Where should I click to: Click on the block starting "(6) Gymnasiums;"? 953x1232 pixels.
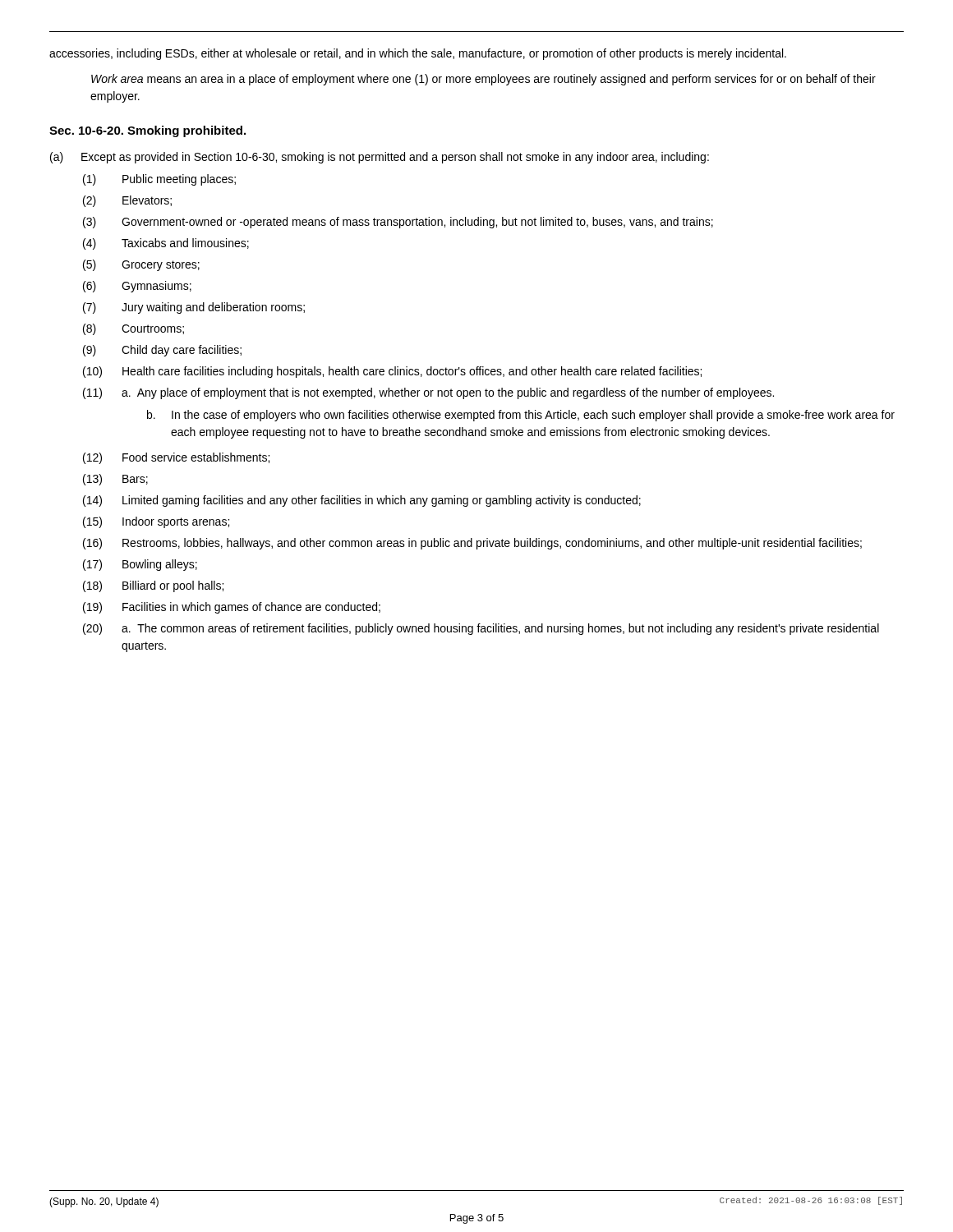pyautogui.click(x=137, y=287)
